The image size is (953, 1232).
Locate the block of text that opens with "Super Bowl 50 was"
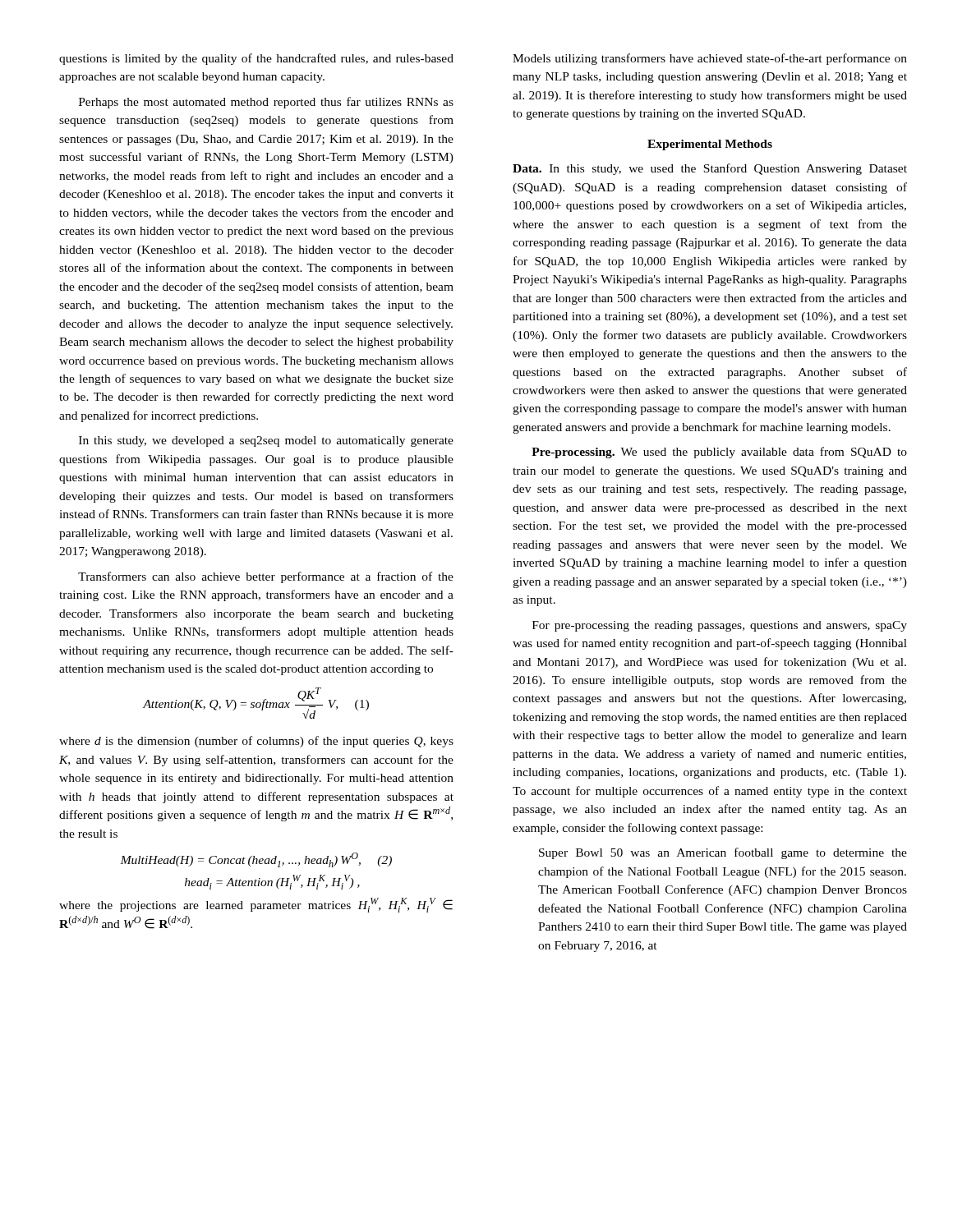coord(723,899)
